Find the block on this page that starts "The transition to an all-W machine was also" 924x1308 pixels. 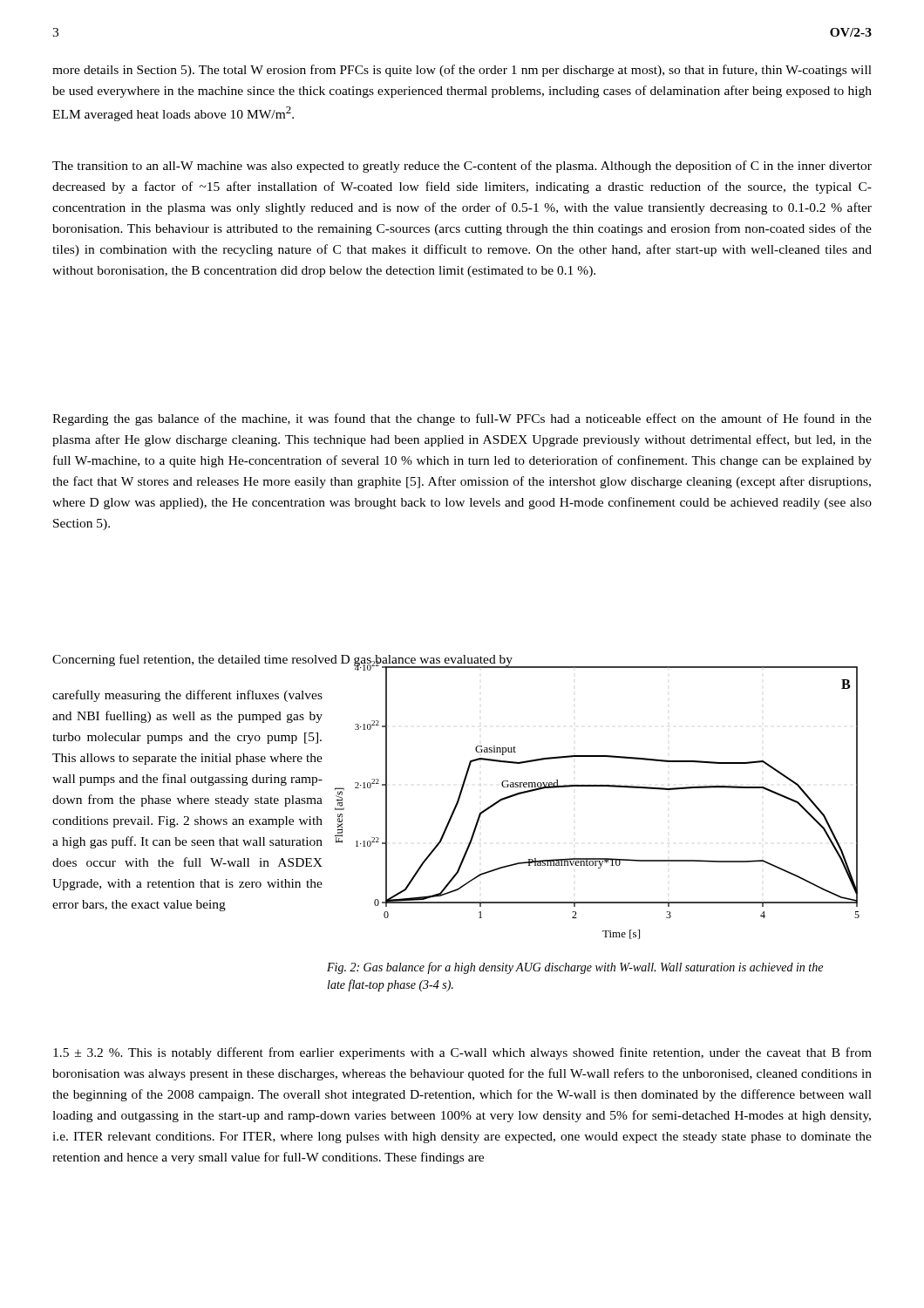click(x=462, y=218)
